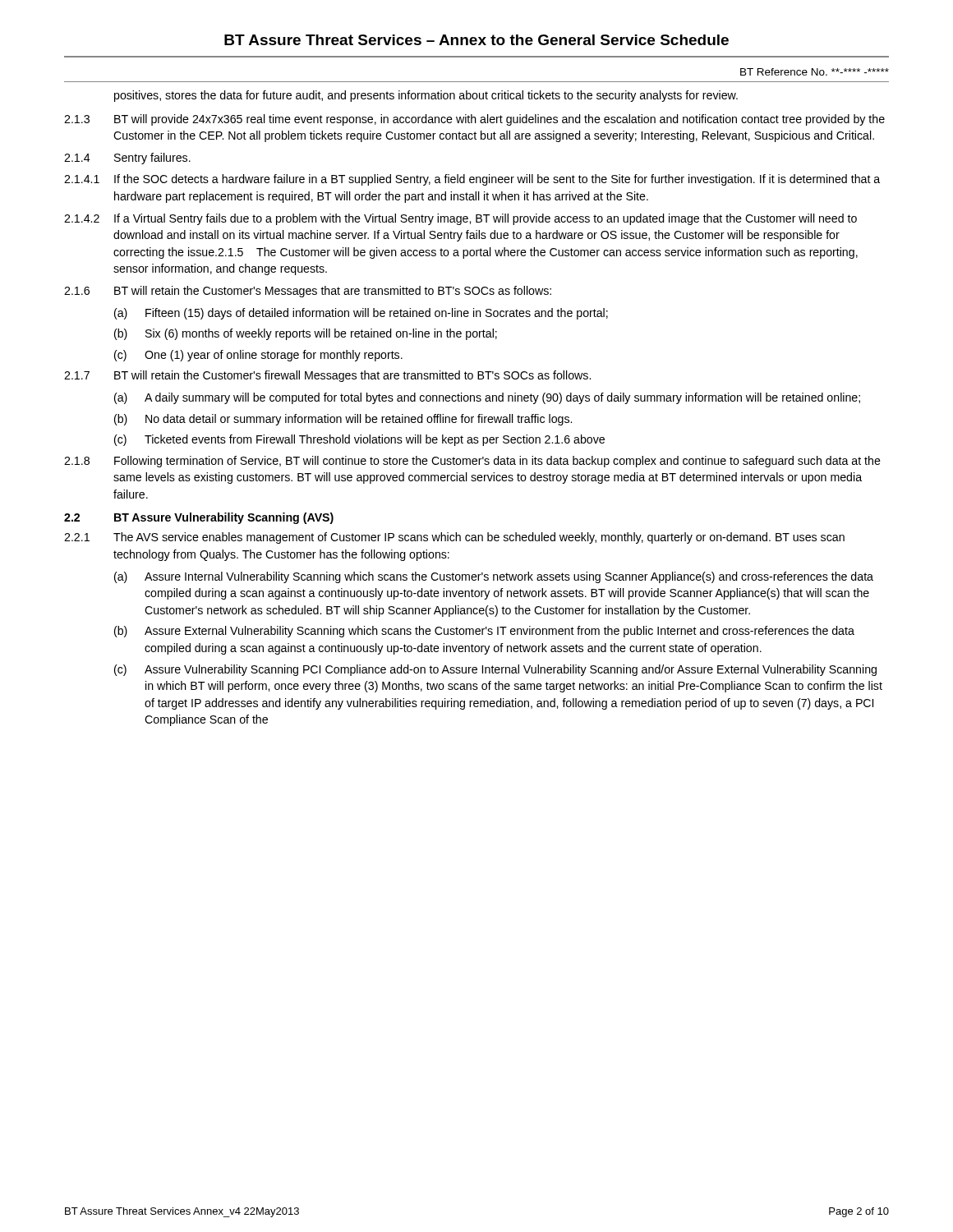Locate the element starting "(b) No data detail or summary information"
This screenshot has height=1232, width=953.
(x=501, y=419)
